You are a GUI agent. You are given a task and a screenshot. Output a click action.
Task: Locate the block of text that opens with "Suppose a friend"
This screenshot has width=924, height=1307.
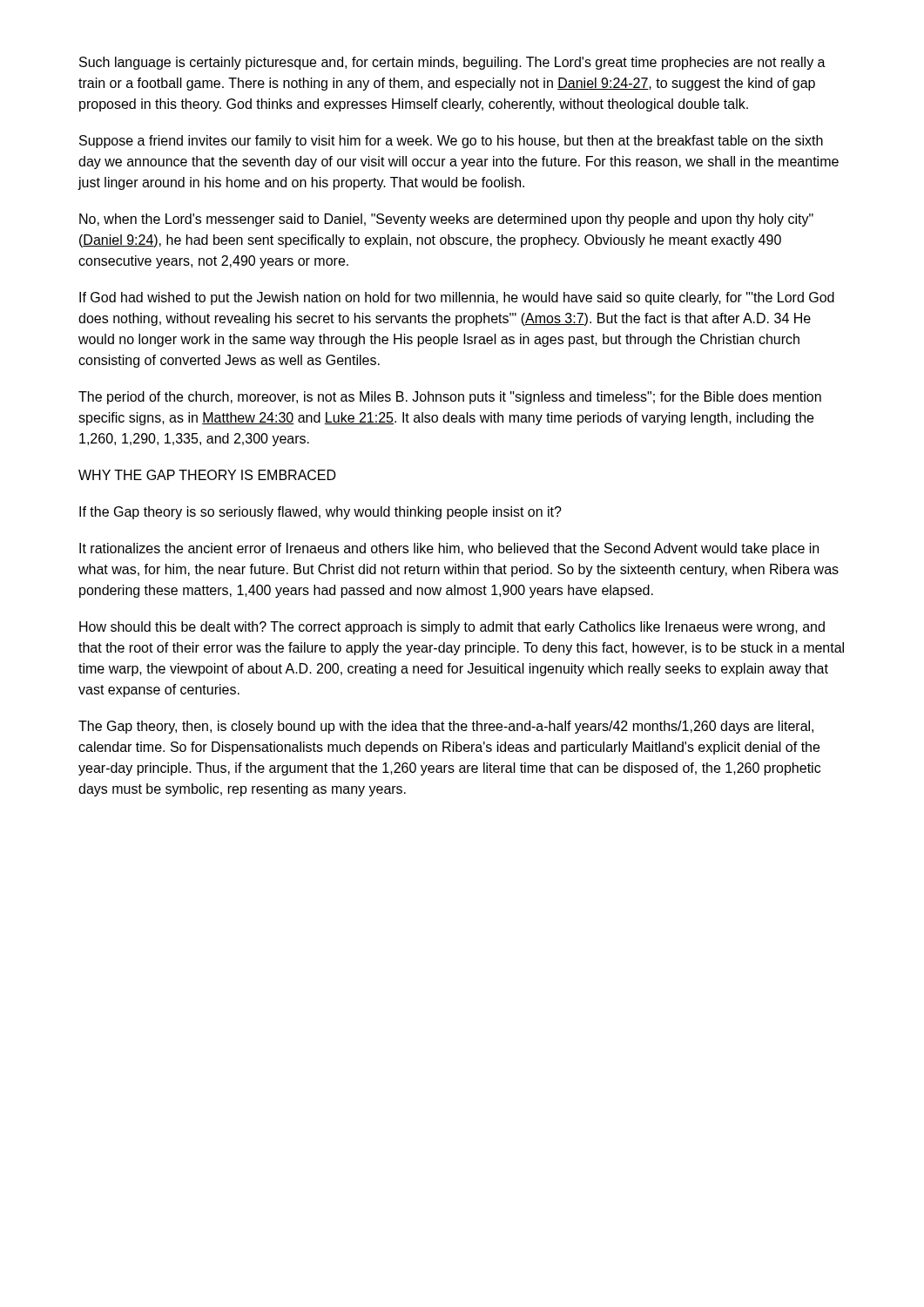point(459,162)
